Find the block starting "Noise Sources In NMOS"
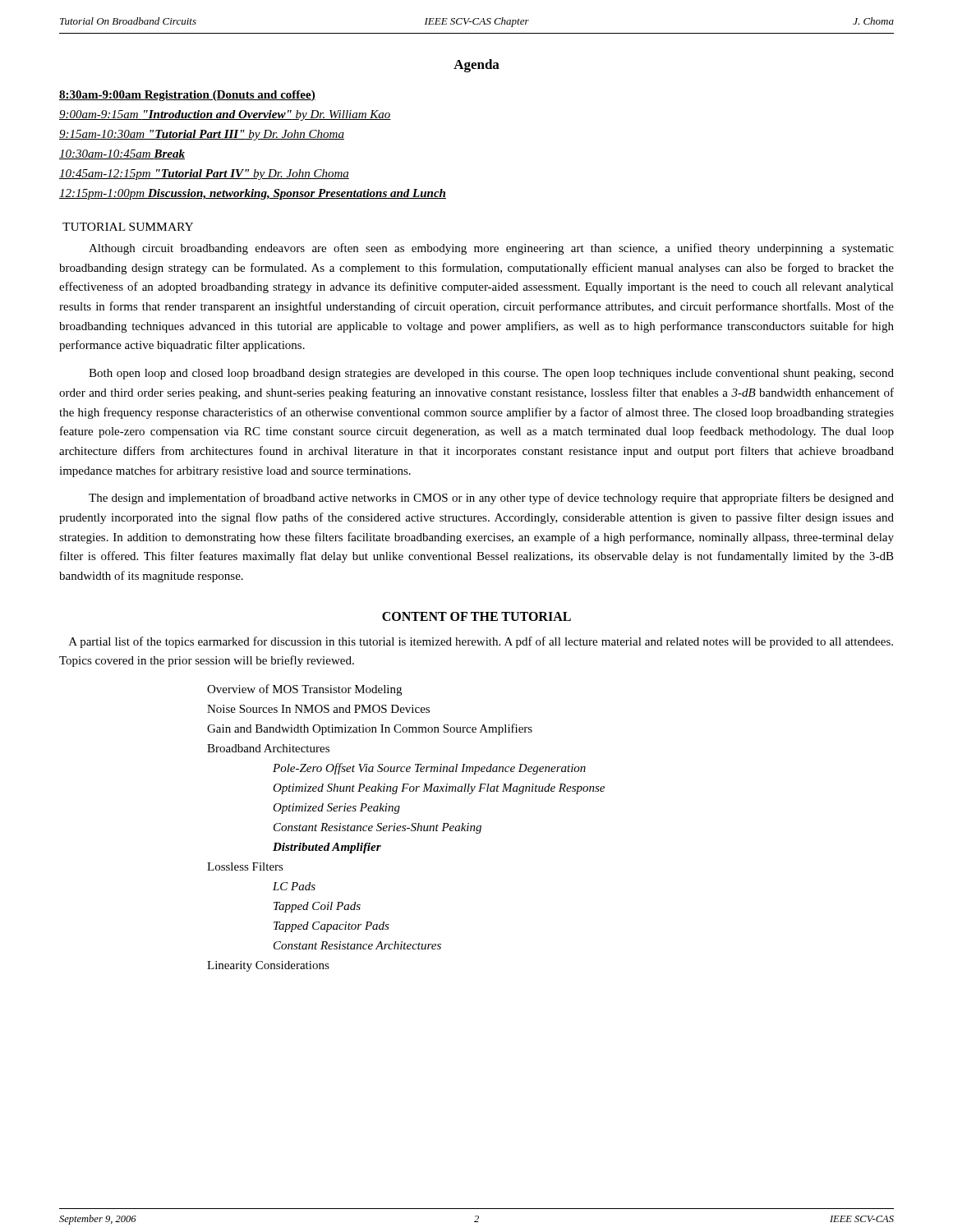 (x=319, y=709)
